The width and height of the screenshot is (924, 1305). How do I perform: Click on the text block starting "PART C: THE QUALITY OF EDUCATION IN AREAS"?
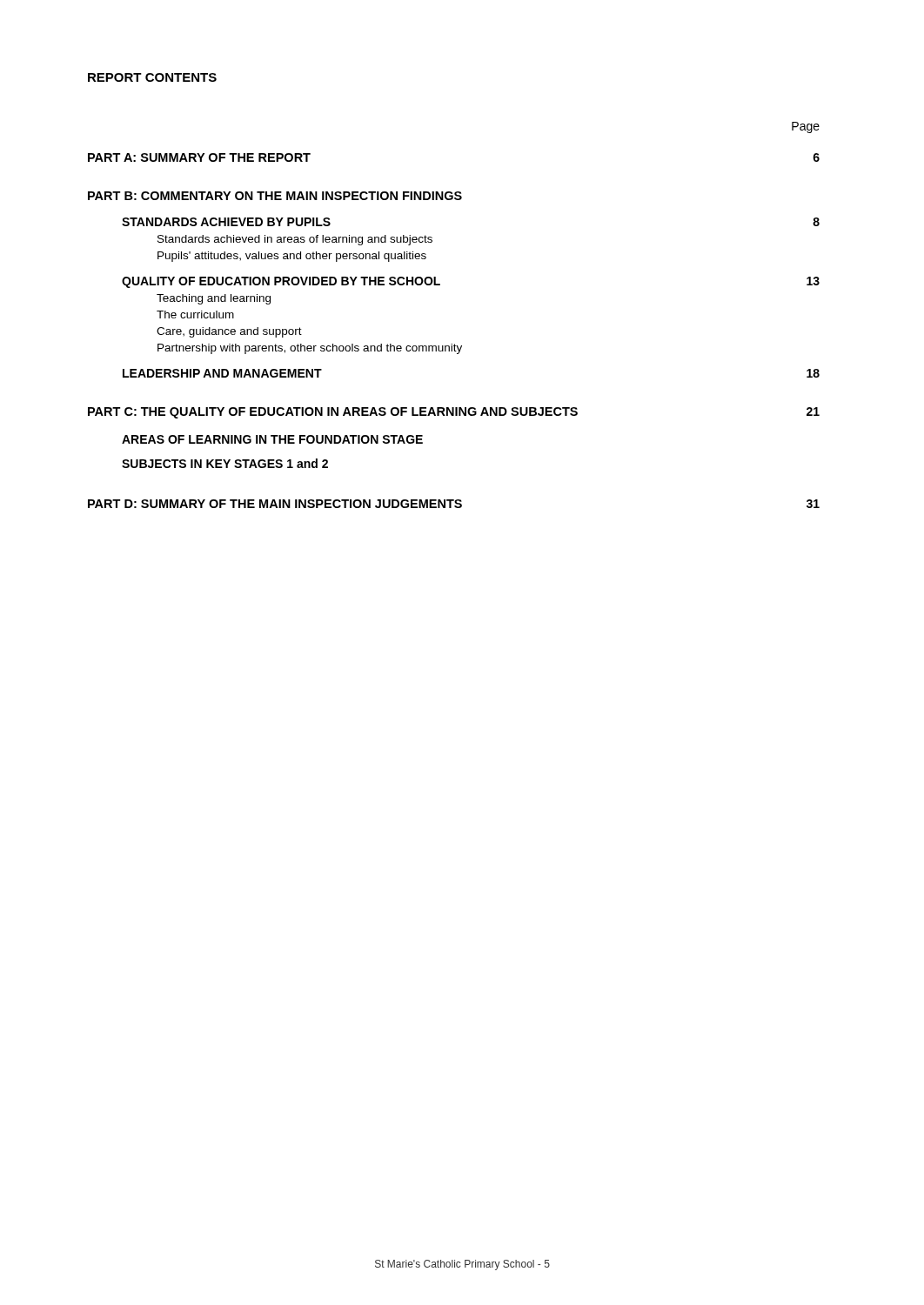453,412
